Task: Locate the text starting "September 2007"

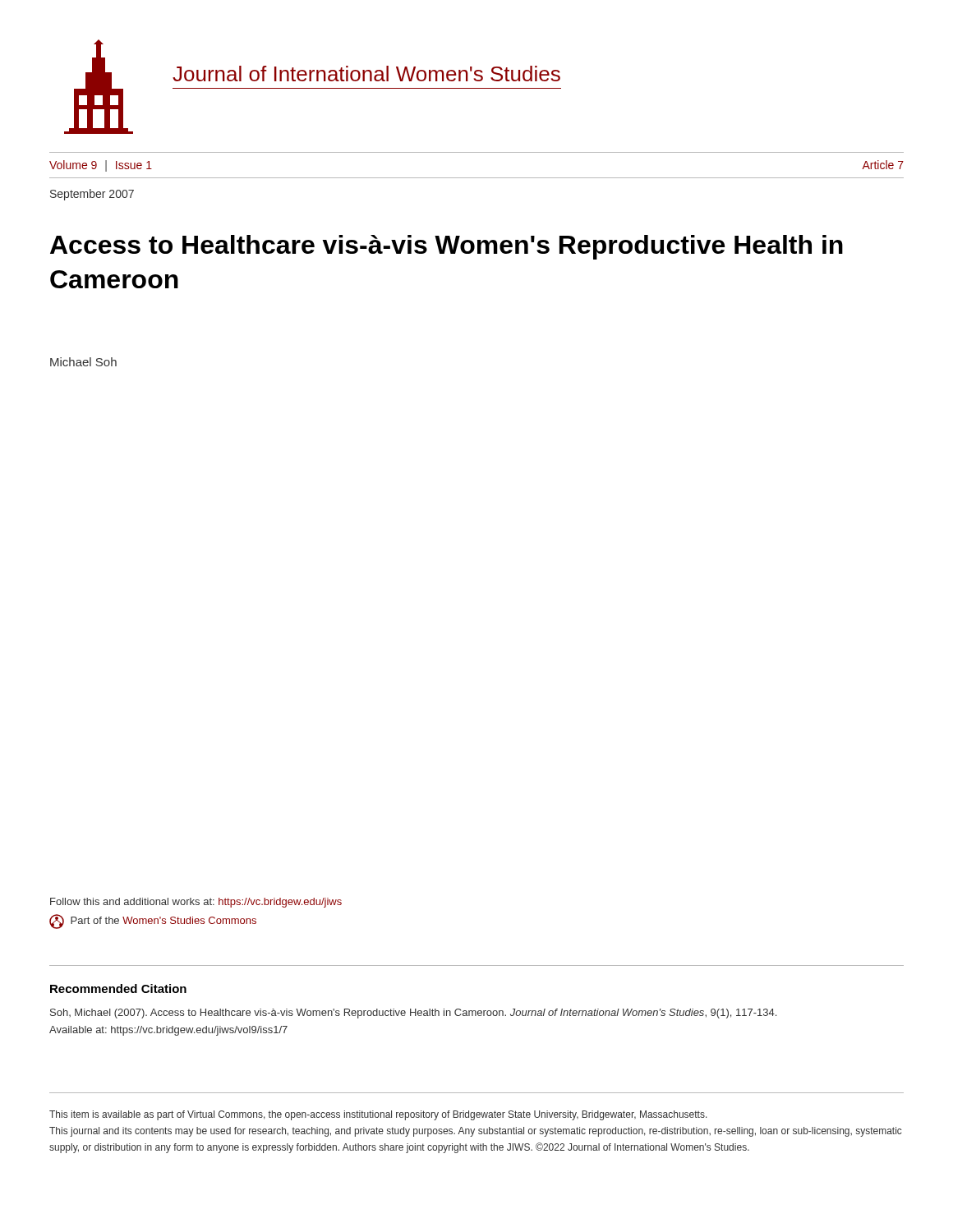Action: [92, 194]
